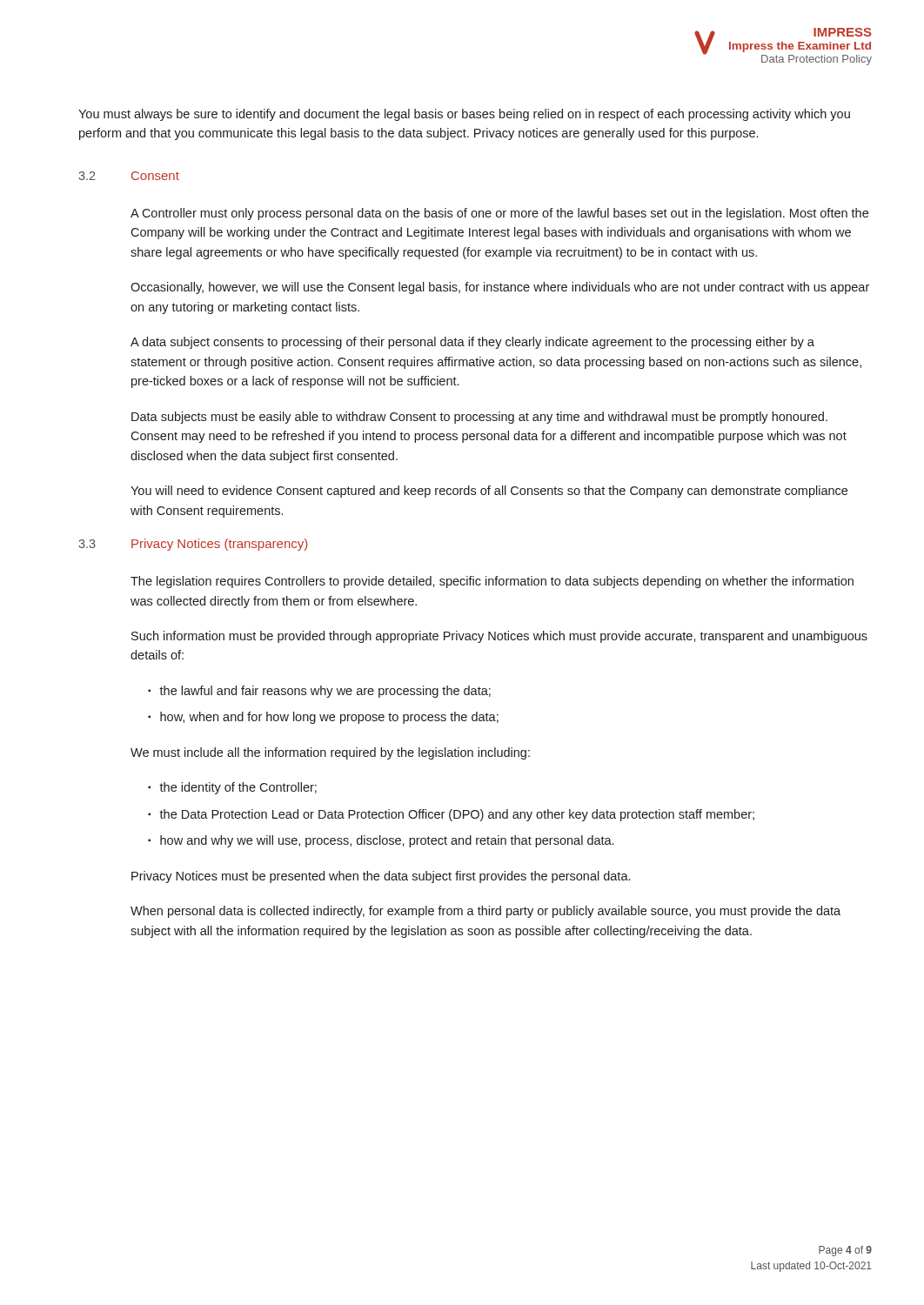This screenshot has height=1305, width=924.
Task: Locate the block starting "A data subject"
Action: 501,362
